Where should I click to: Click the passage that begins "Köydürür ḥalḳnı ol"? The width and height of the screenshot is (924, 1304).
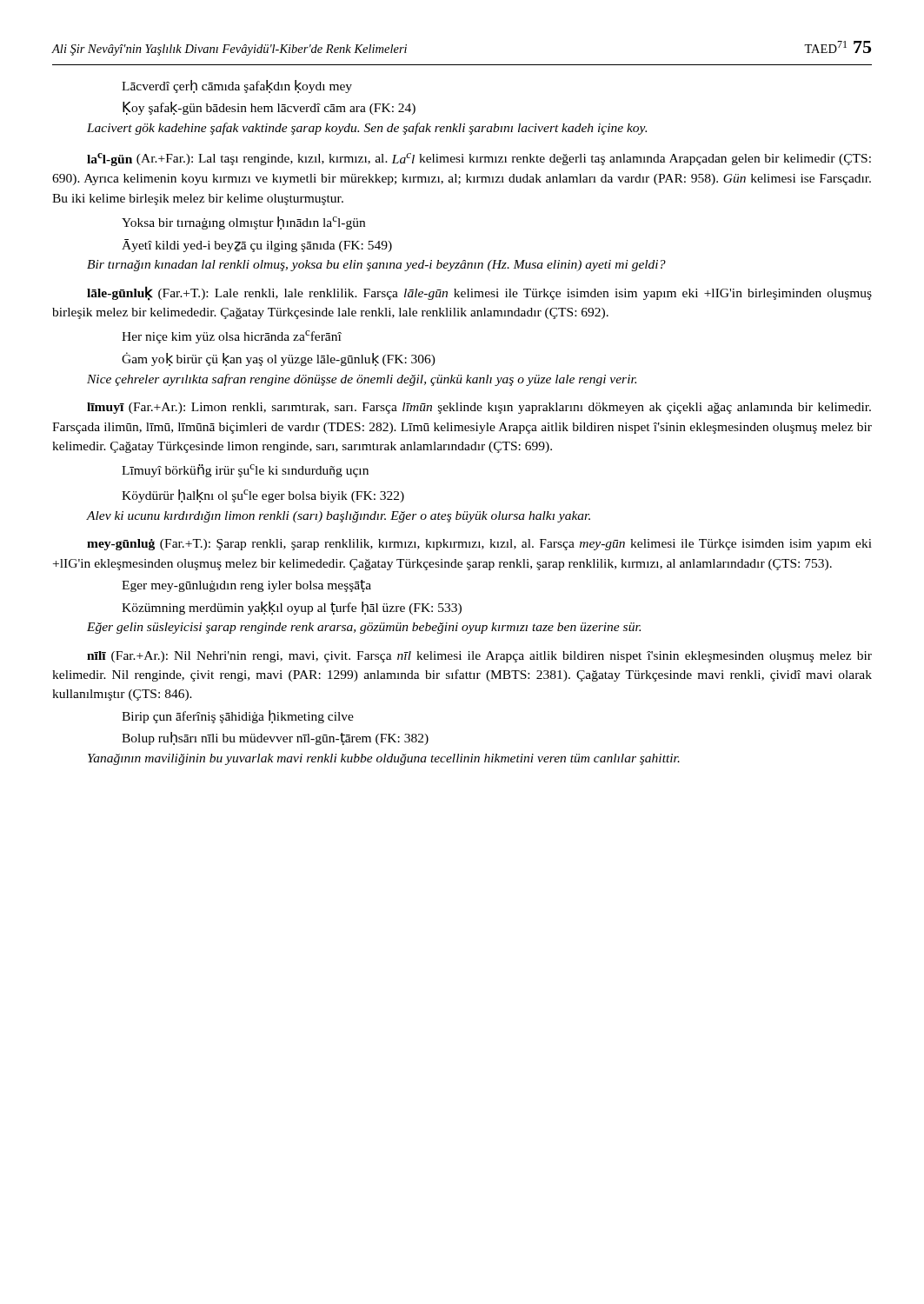tap(263, 493)
